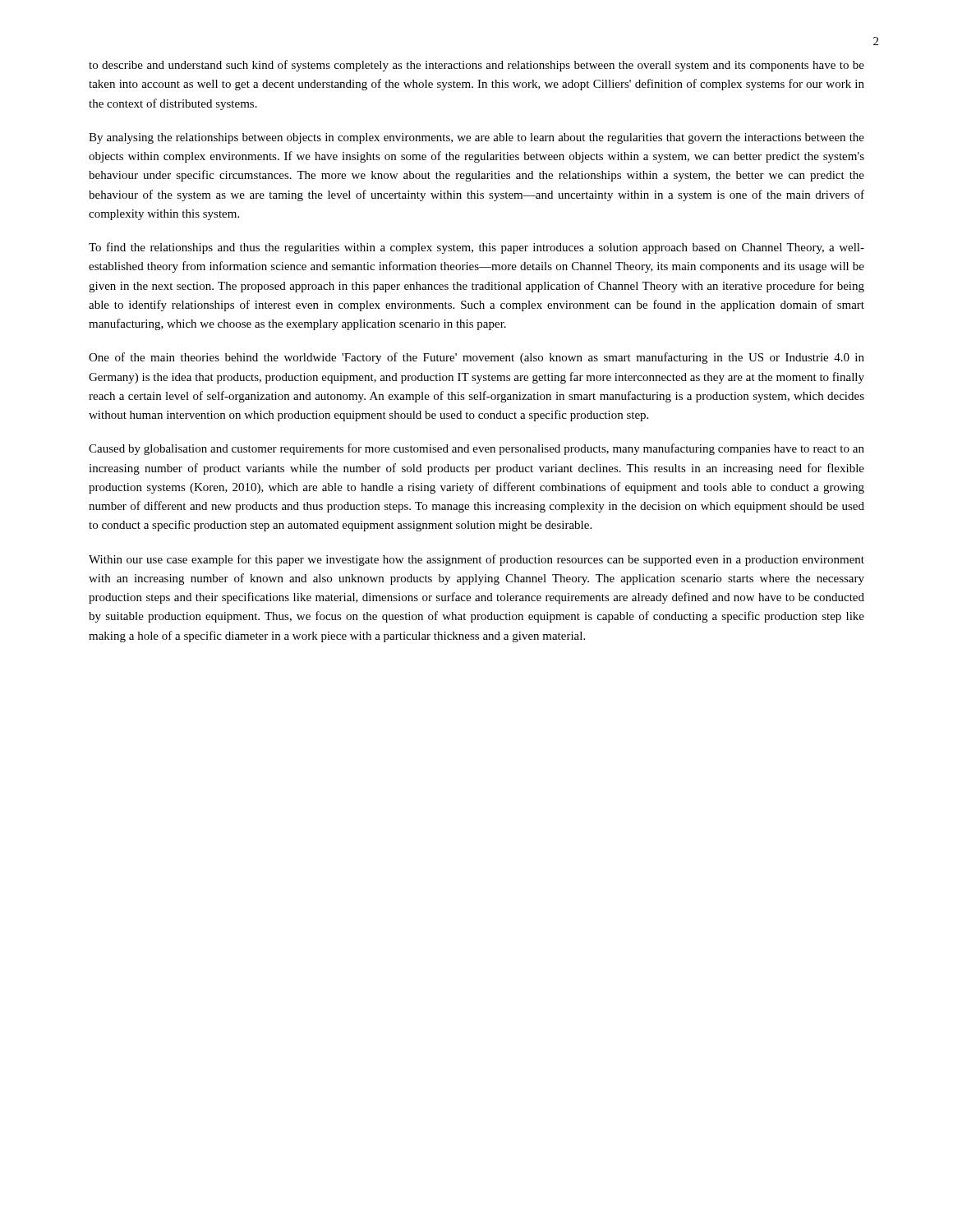The width and height of the screenshot is (953, 1232).
Task: Click on the text block that reads "to describe and"
Action: tap(476, 84)
